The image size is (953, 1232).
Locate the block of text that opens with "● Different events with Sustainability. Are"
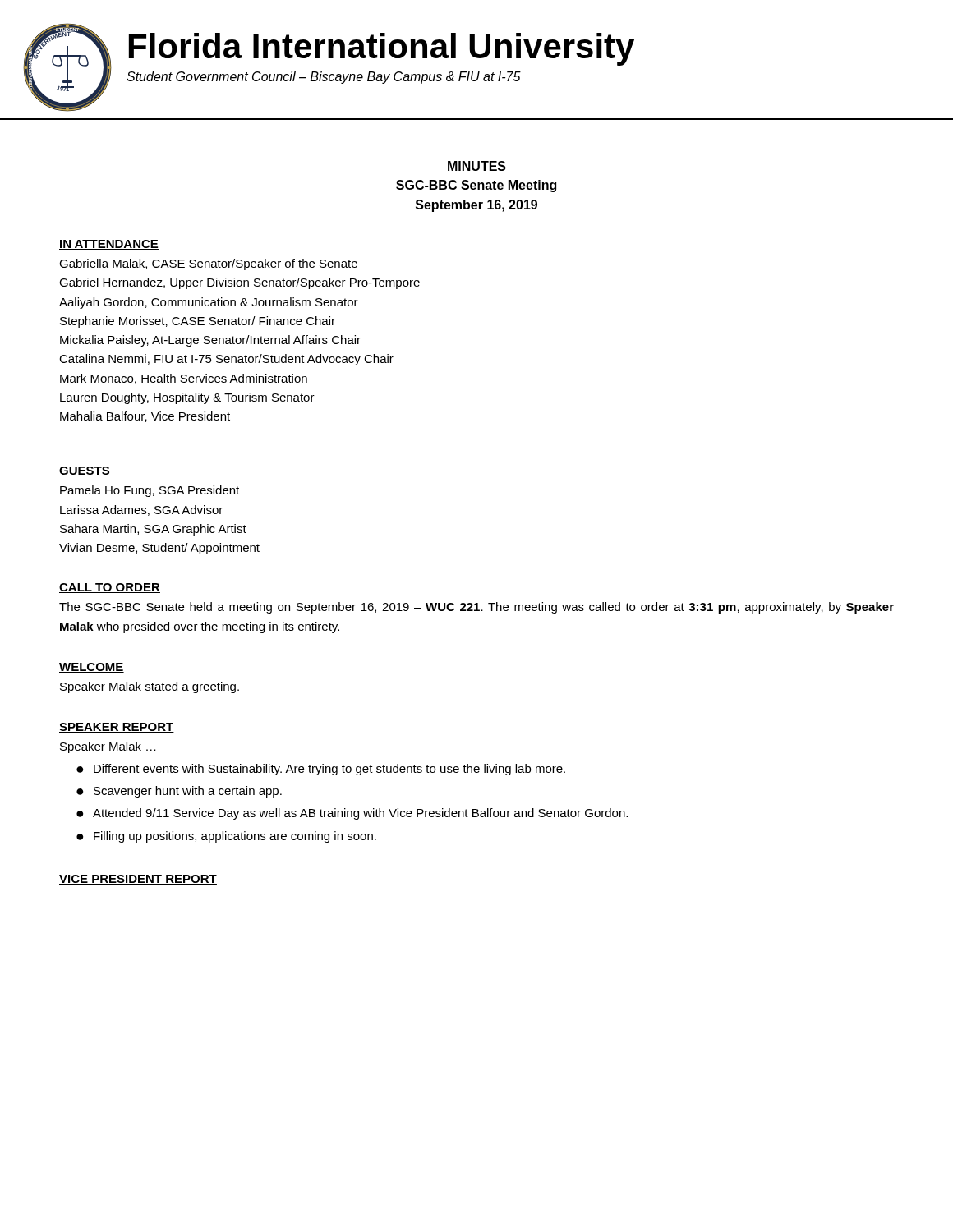click(x=321, y=769)
